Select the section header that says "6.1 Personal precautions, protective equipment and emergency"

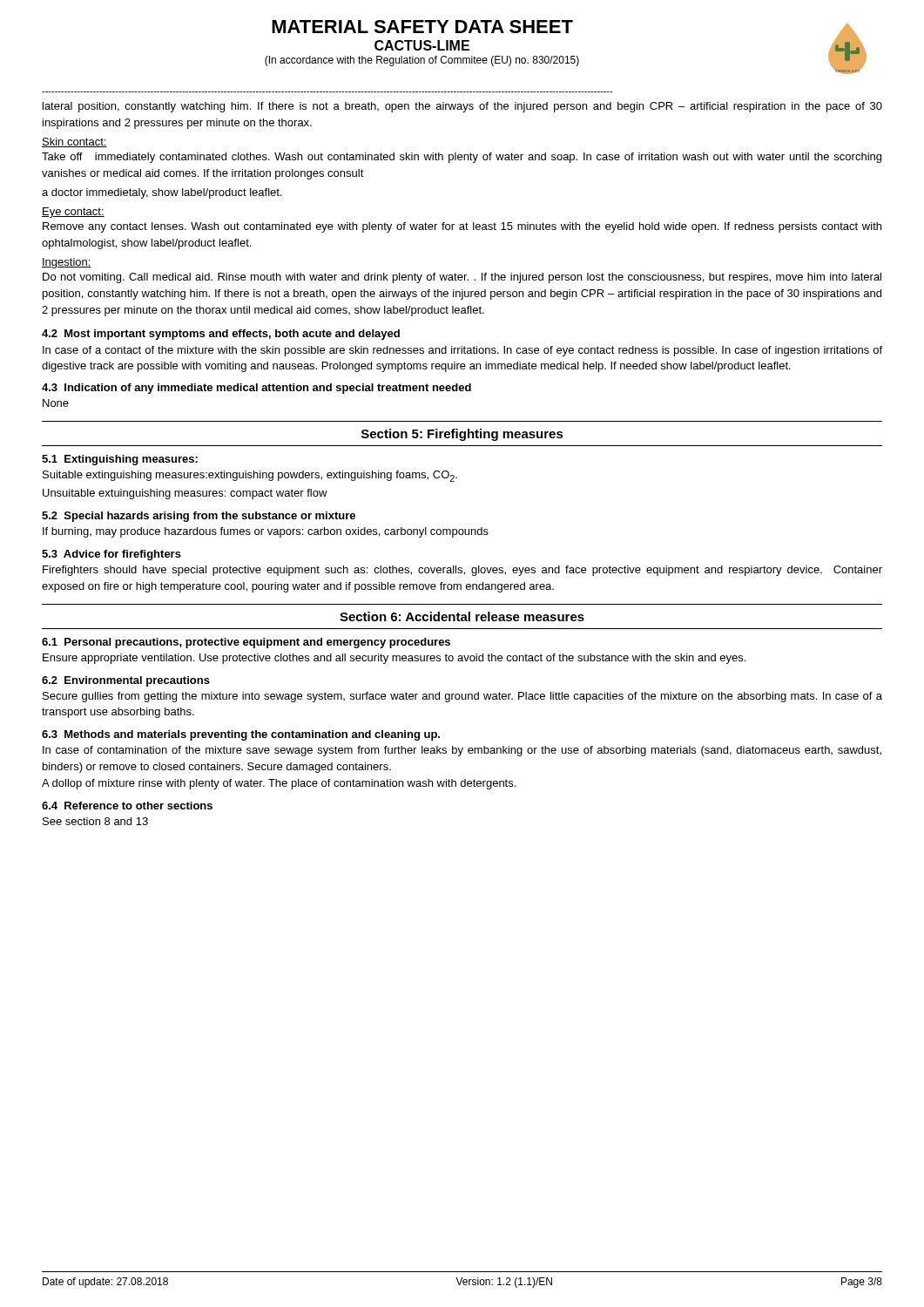coord(246,641)
